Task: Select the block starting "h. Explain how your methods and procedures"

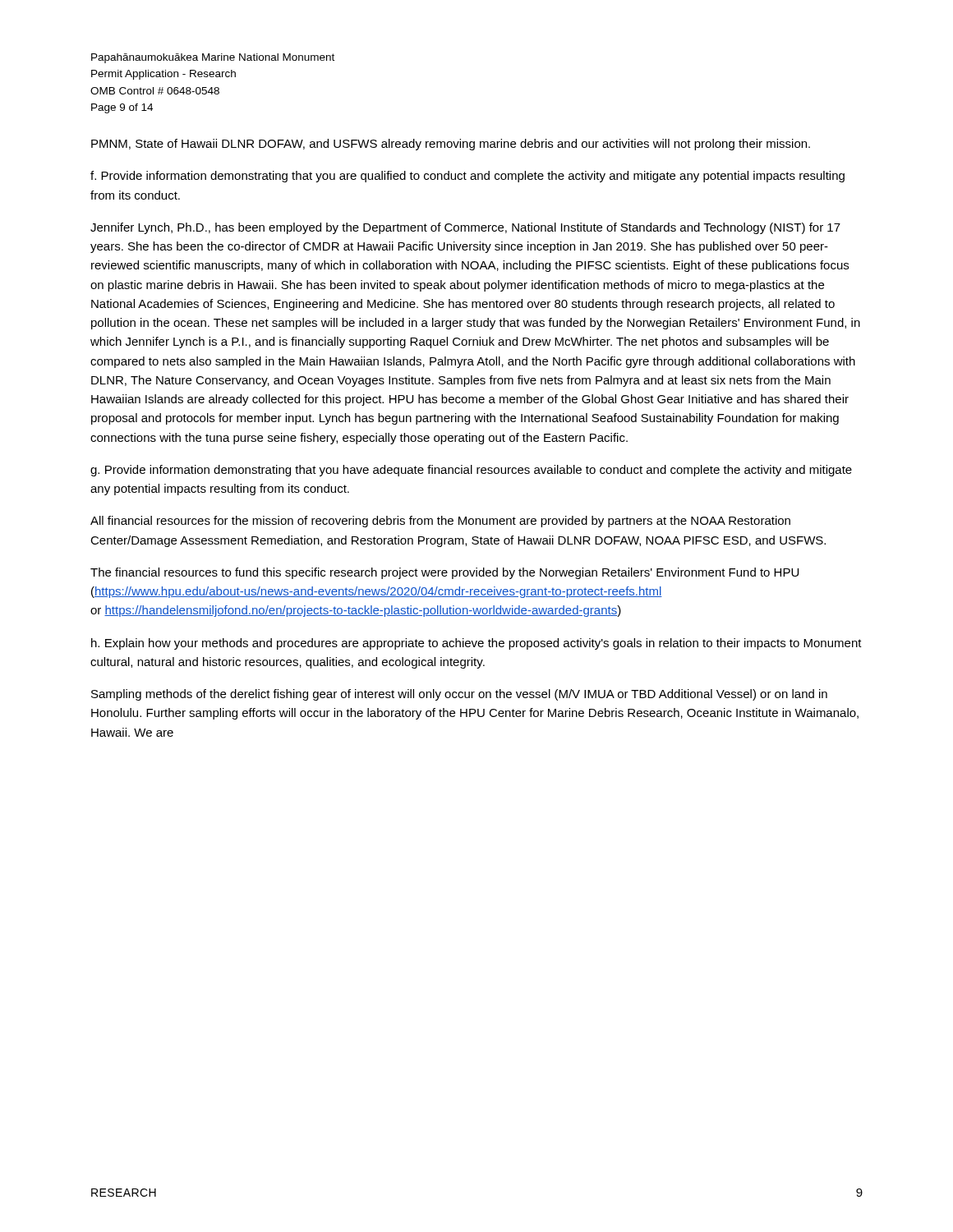Action: point(476,652)
